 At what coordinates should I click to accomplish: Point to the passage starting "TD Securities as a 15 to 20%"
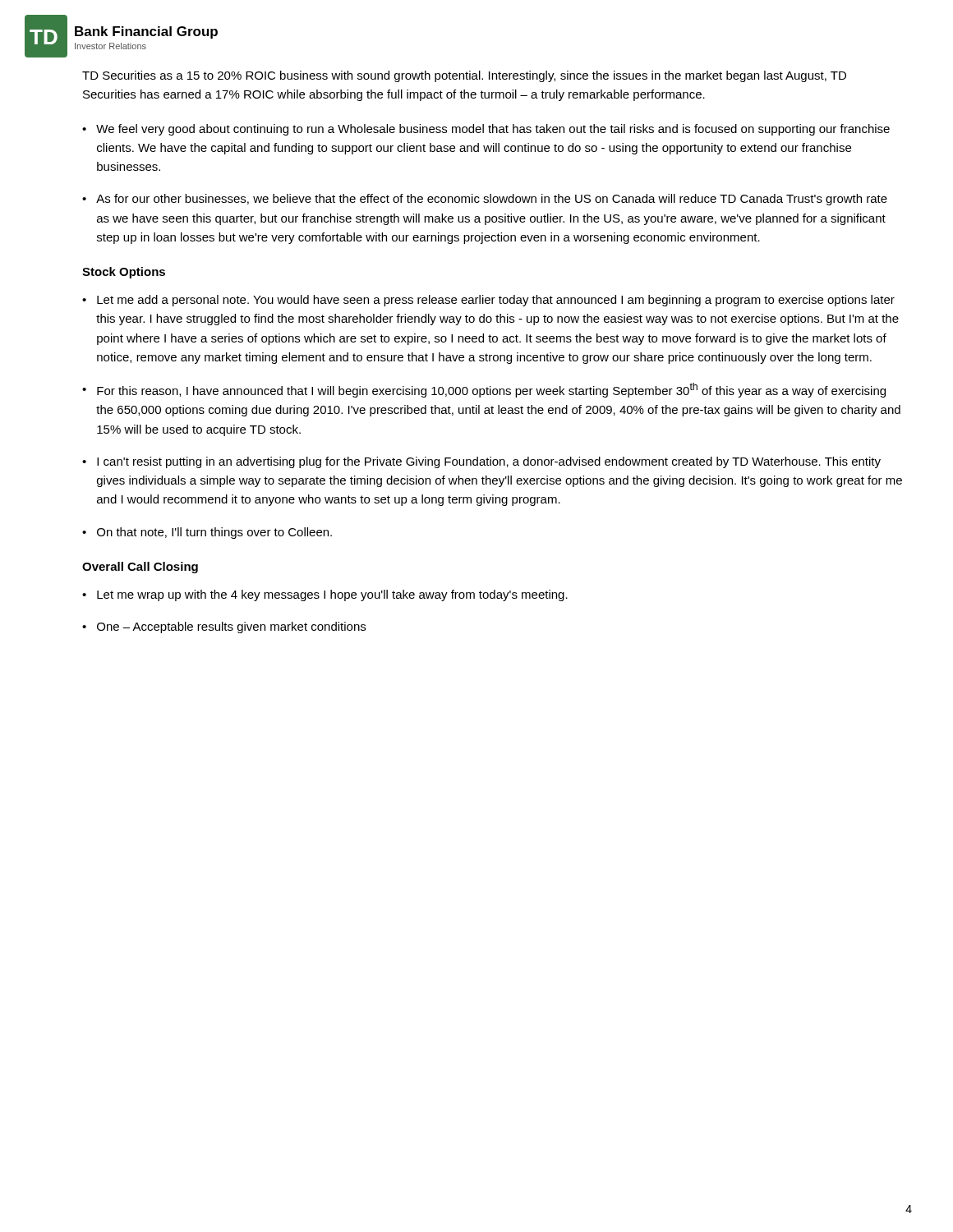click(x=464, y=85)
